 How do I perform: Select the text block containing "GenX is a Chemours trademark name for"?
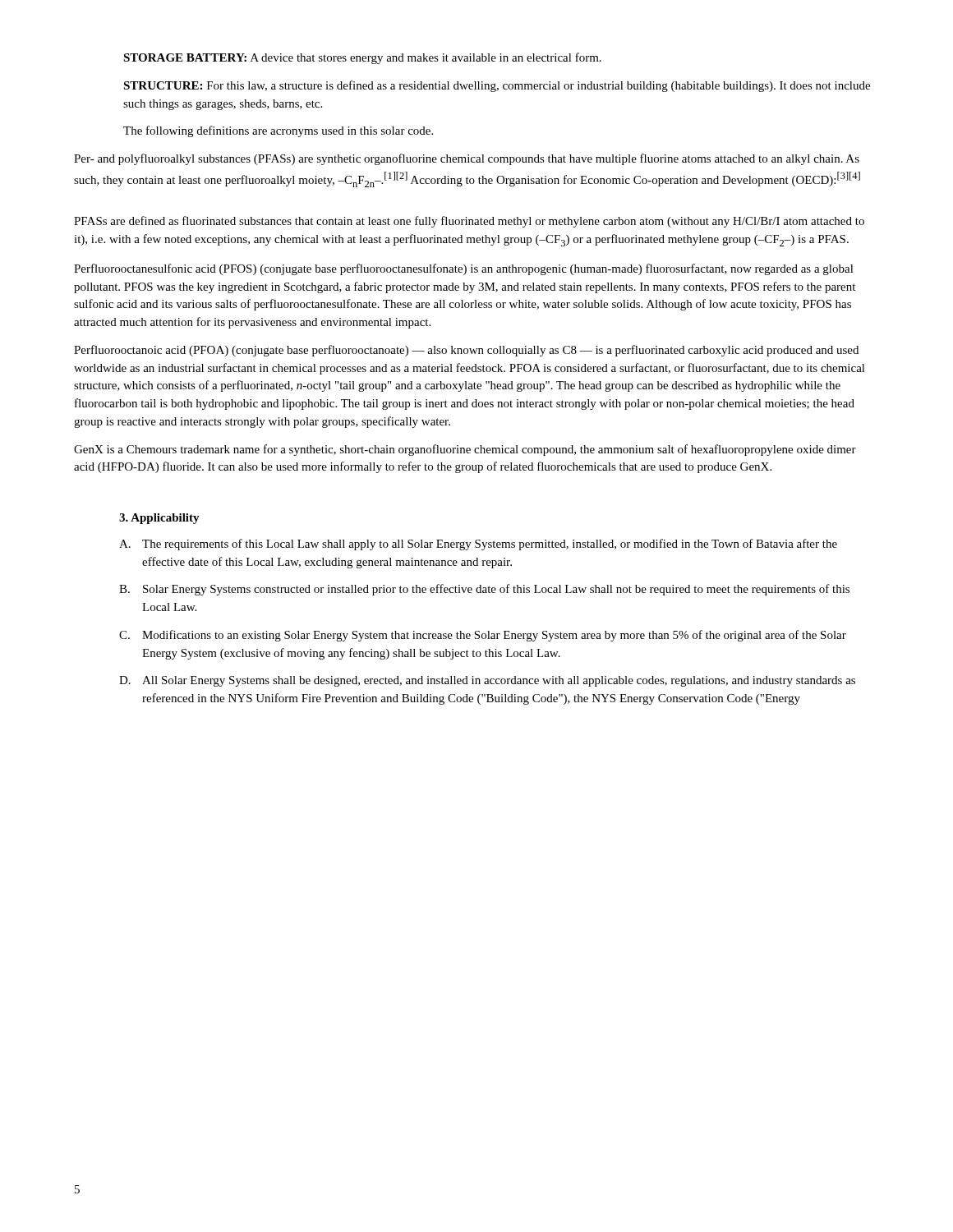[465, 458]
